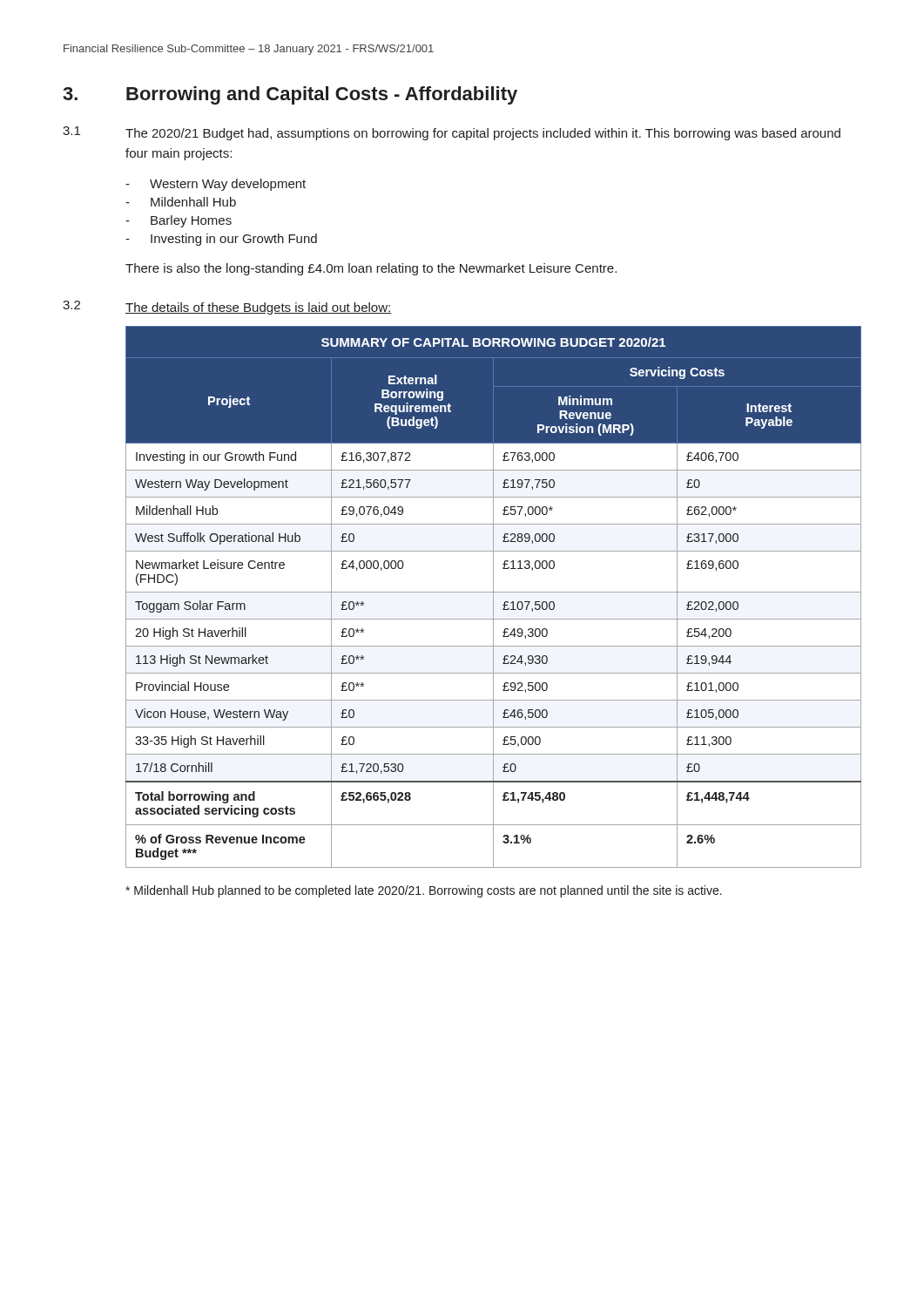Click where it says "- Barley Homes"
Screen dimensions: 1307x924
pyautogui.click(x=179, y=220)
